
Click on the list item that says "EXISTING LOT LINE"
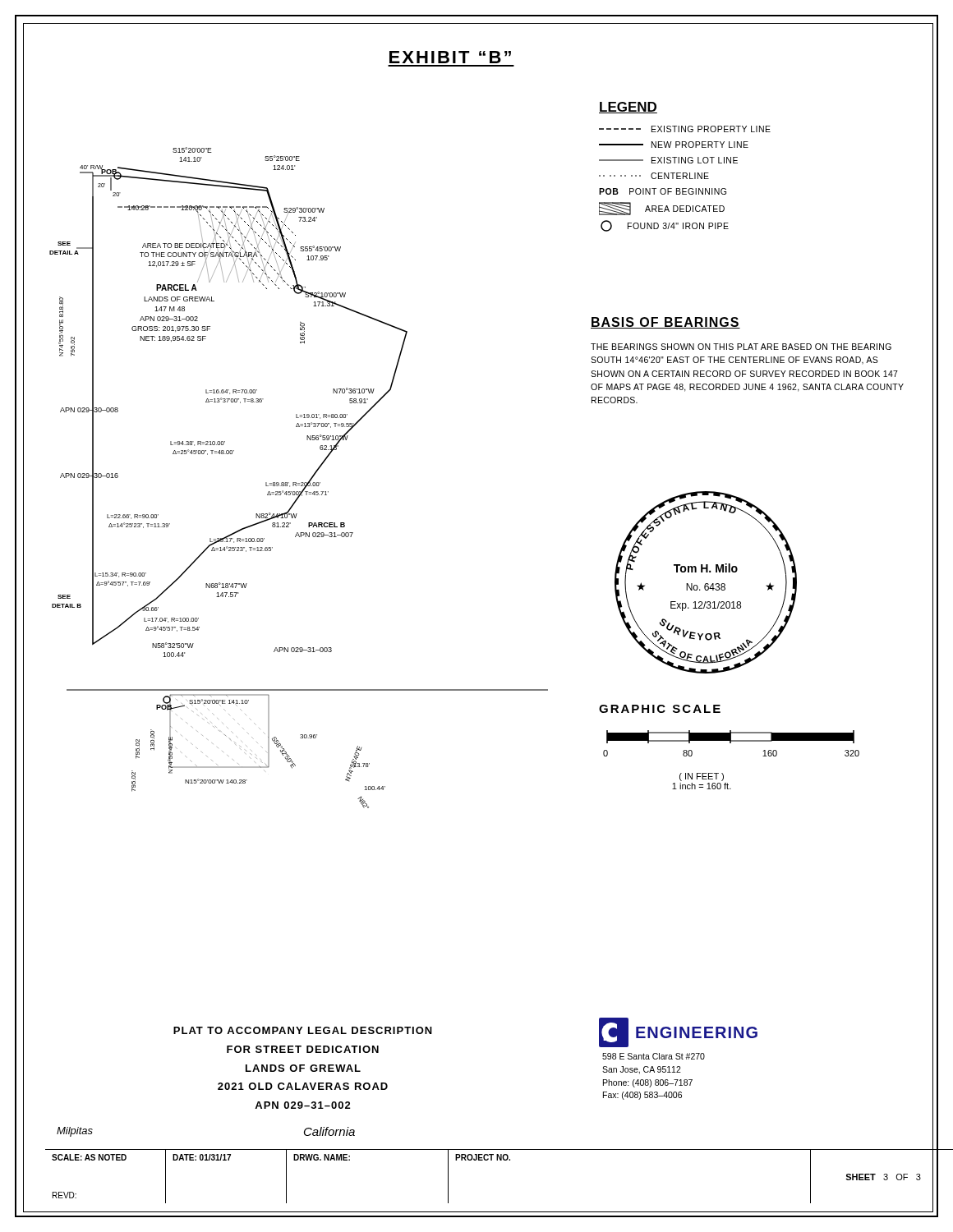click(669, 160)
